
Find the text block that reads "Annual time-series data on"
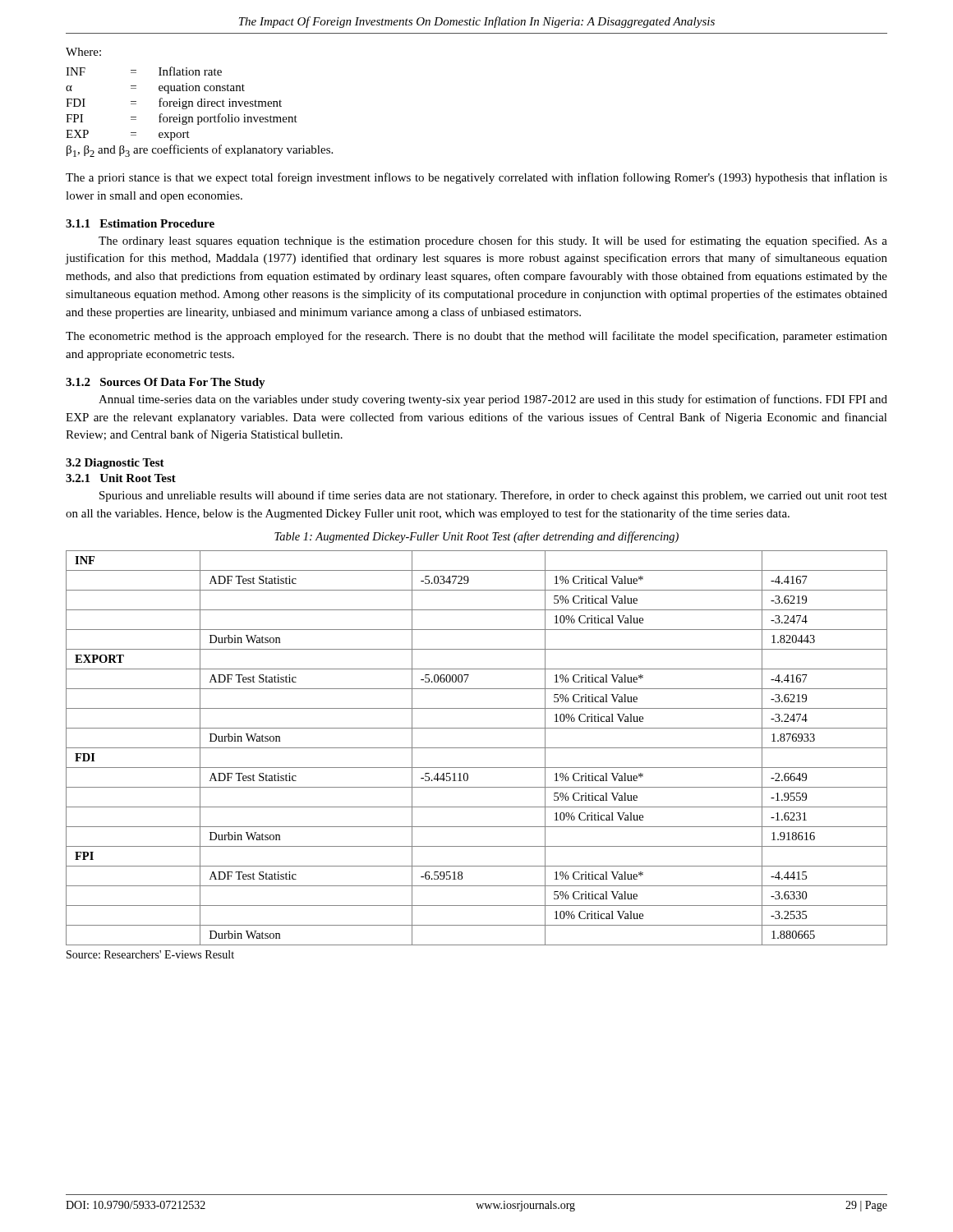(476, 417)
